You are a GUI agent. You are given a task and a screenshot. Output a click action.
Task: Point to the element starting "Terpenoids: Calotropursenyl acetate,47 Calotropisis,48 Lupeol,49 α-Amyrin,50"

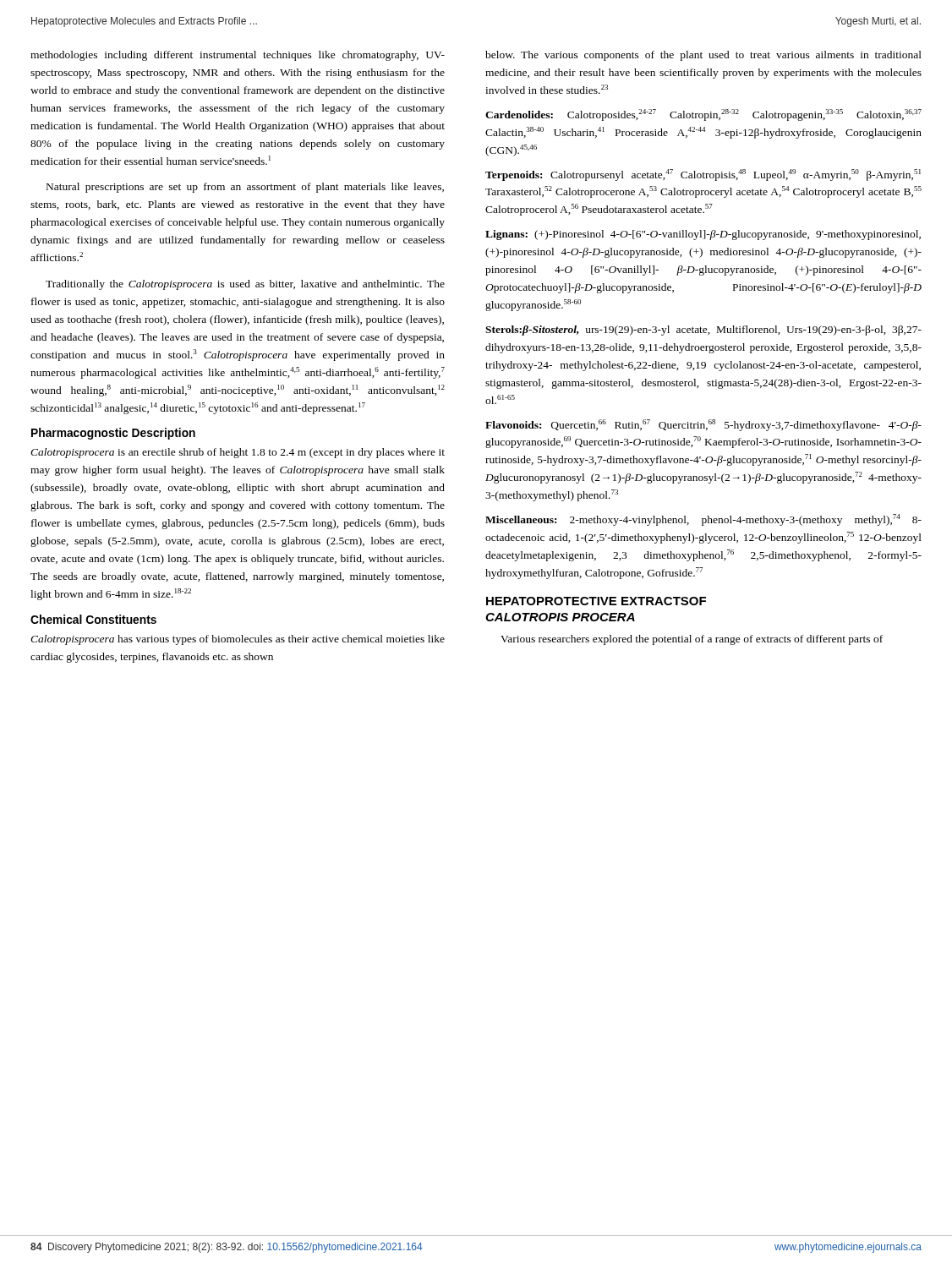[703, 193]
